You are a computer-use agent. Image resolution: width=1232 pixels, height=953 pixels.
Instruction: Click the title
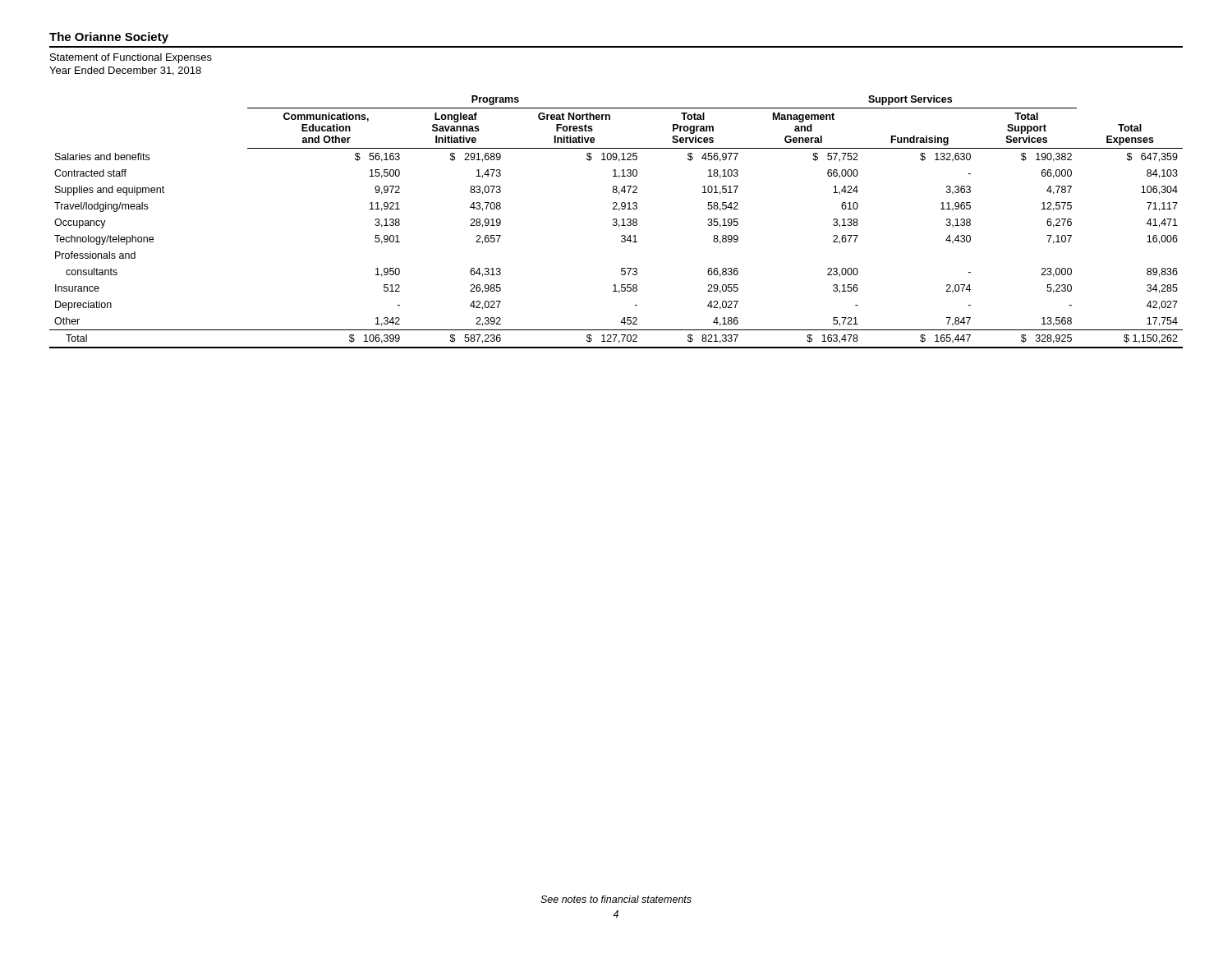109,37
